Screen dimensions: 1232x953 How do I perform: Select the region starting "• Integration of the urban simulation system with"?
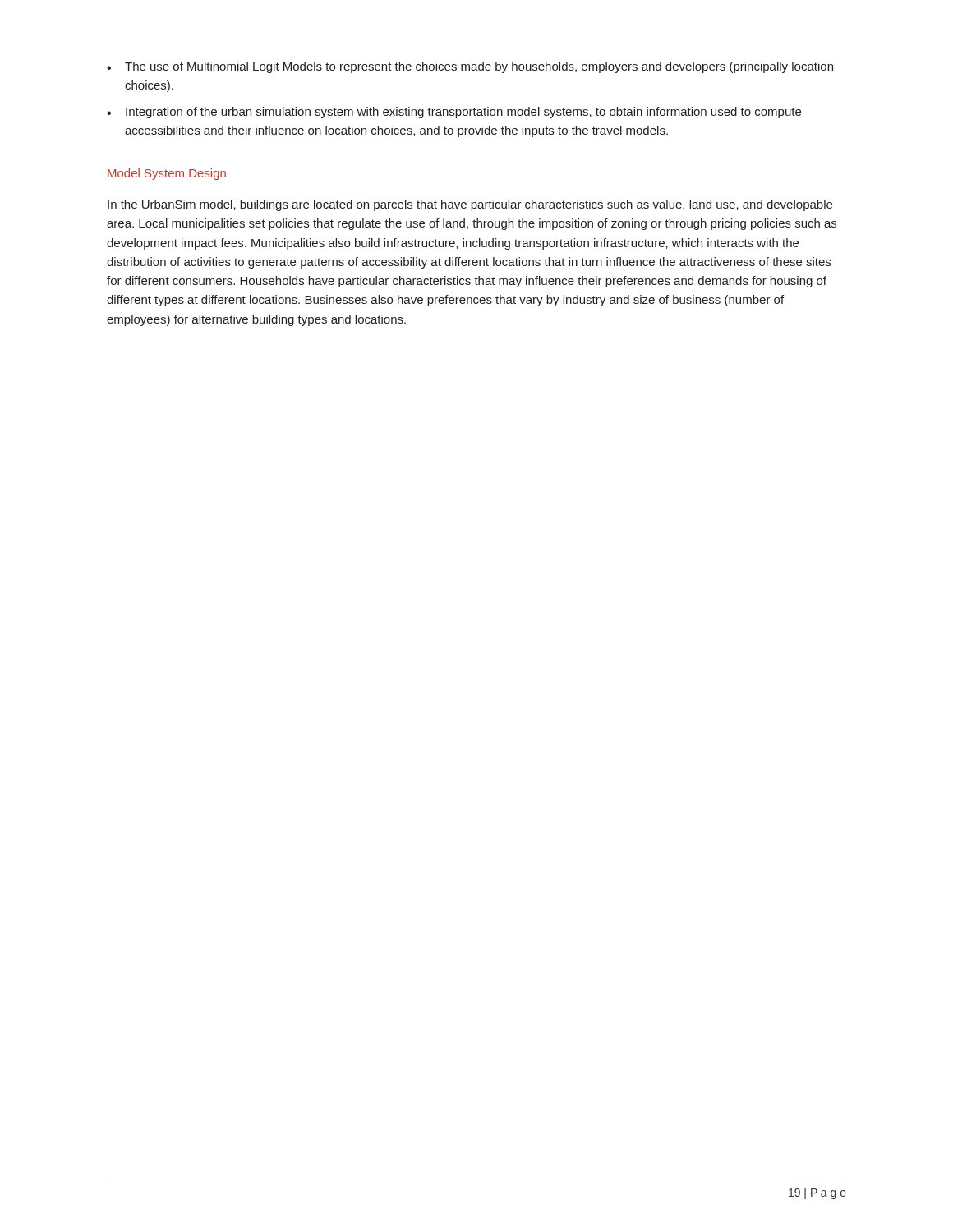tap(476, 121)
